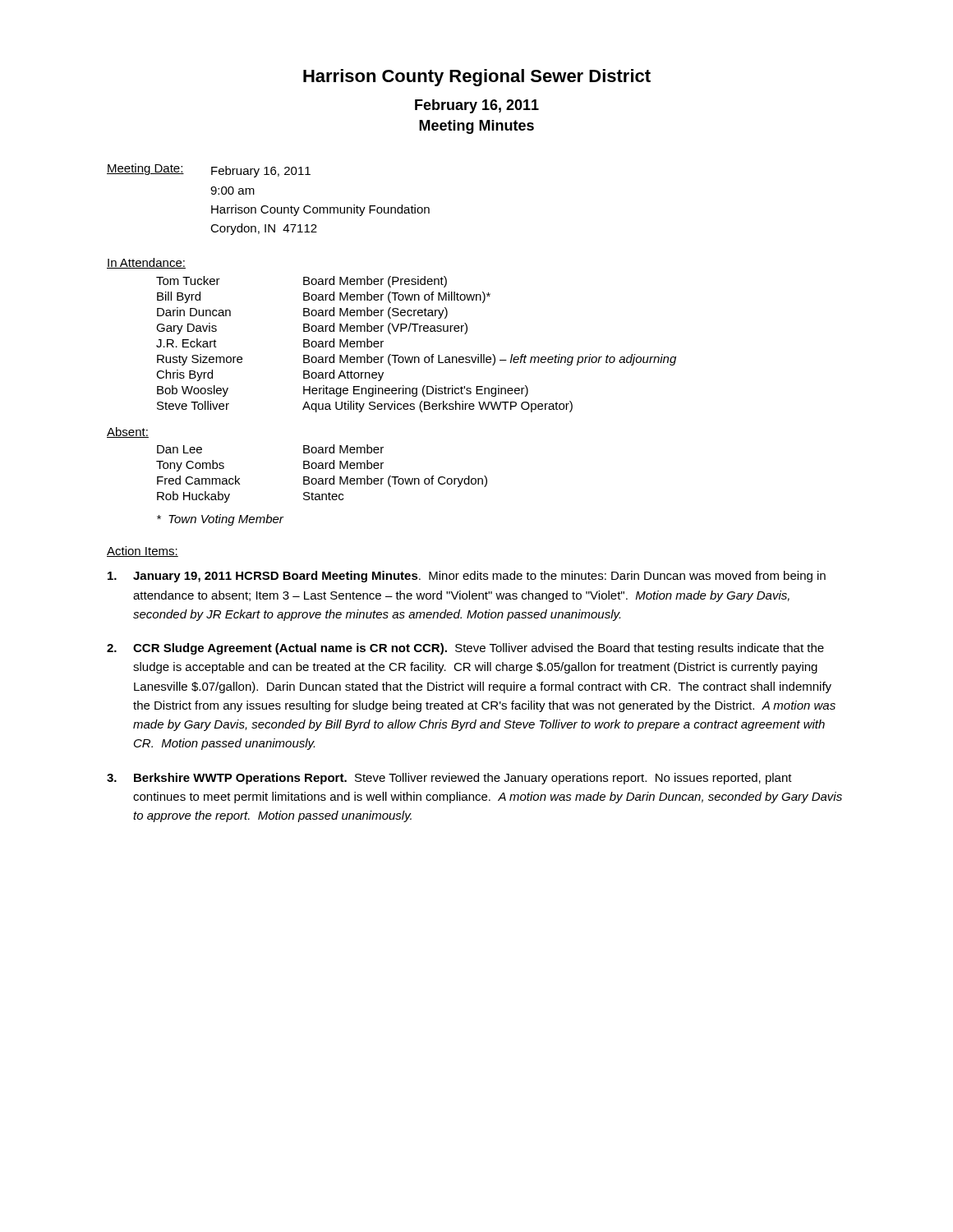Click a footnote
The image size is (953, 1232).
tap(220, 519)
